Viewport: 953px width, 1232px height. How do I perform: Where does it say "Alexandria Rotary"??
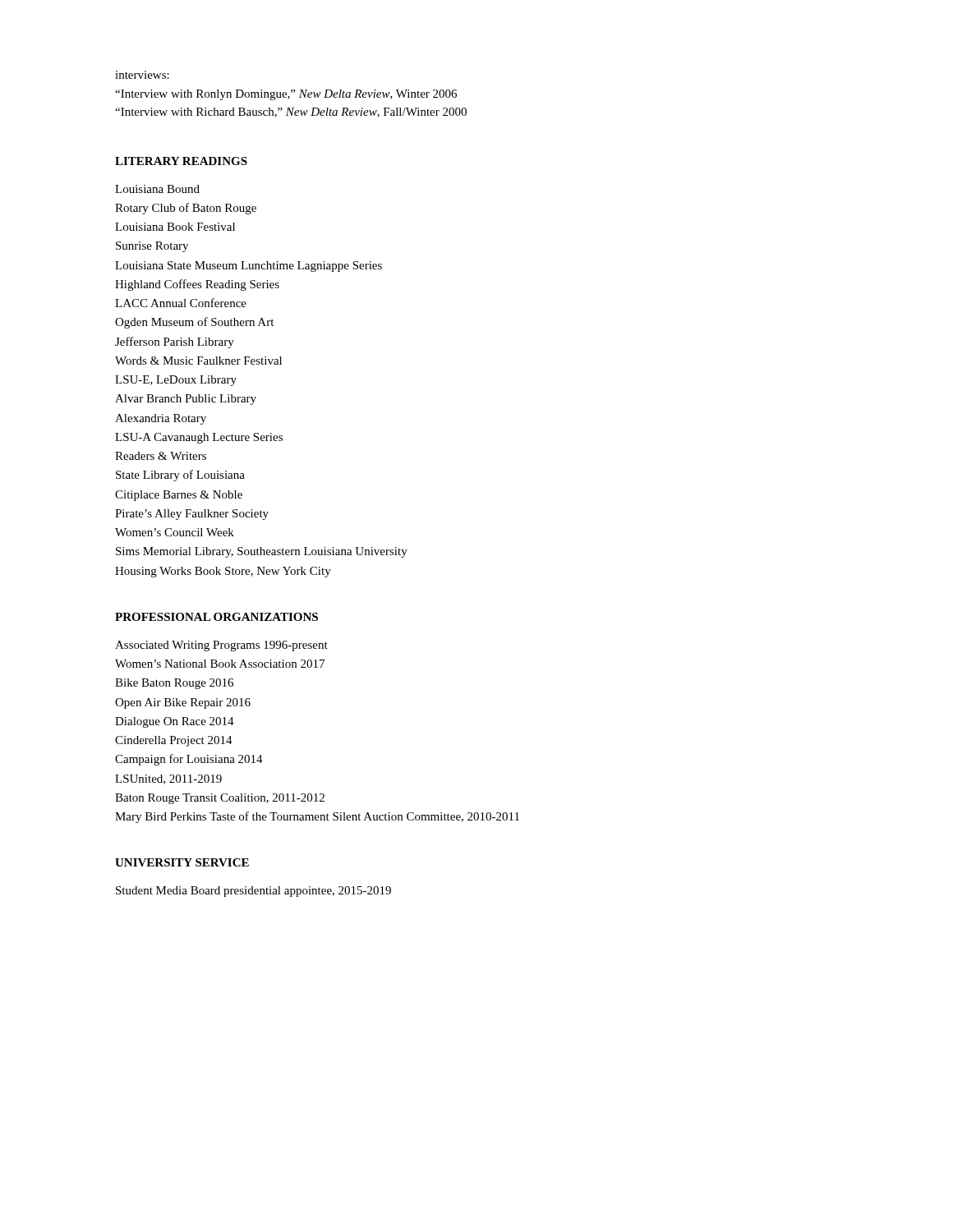click(x=161, y=418)
